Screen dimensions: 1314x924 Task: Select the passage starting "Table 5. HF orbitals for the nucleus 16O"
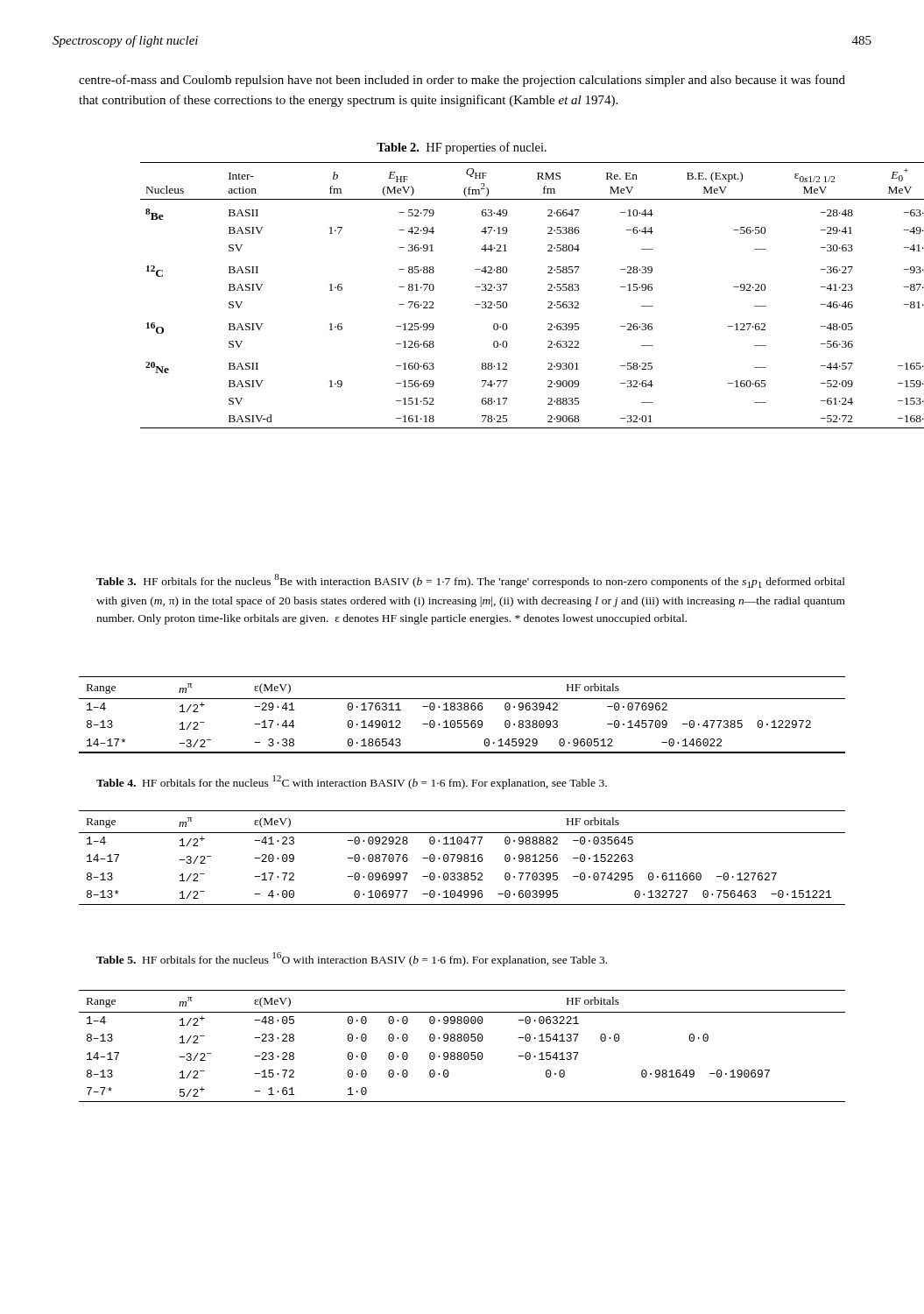352,958
